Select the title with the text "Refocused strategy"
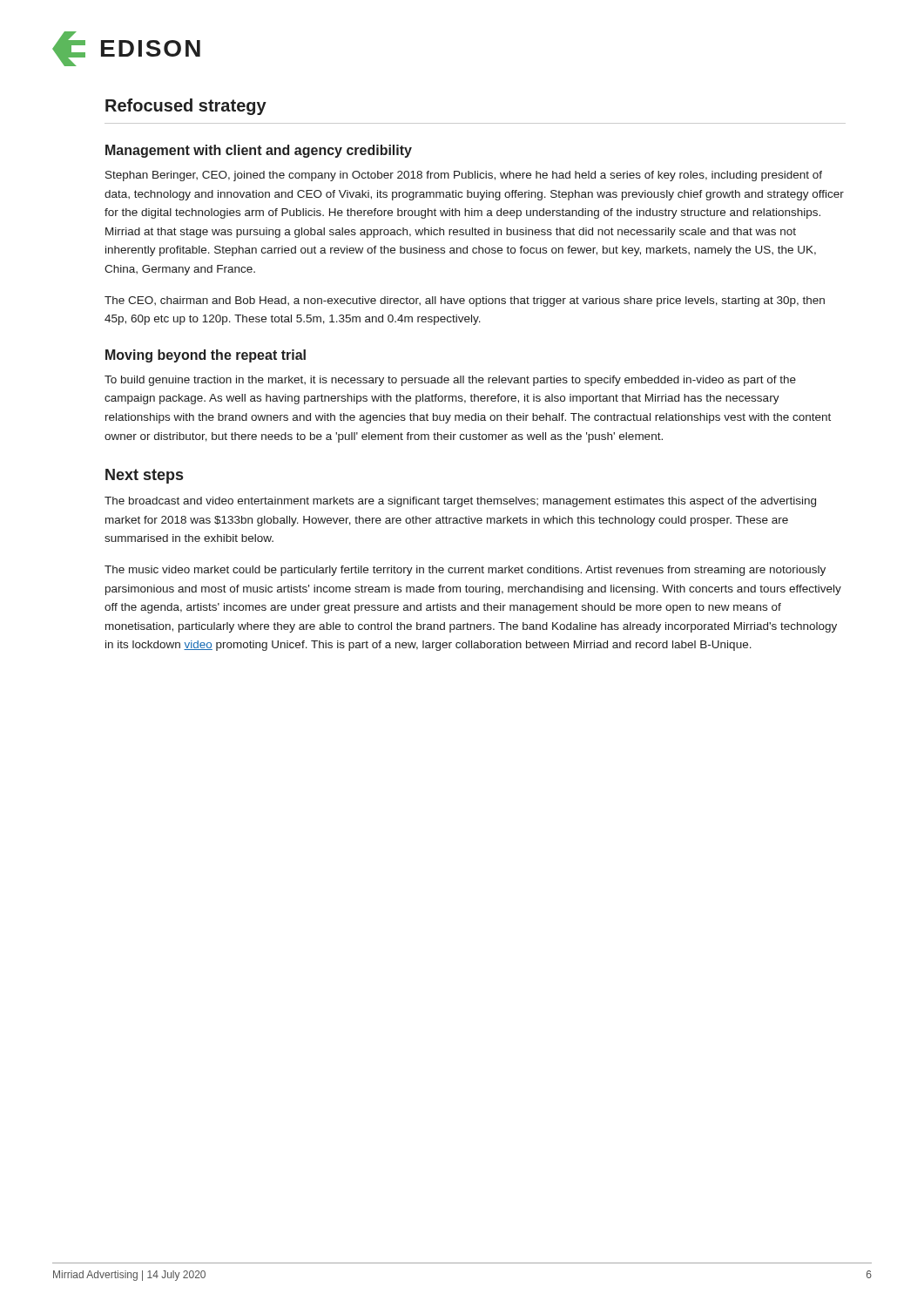Screen dimensions: 1307x924 point(186,107)
